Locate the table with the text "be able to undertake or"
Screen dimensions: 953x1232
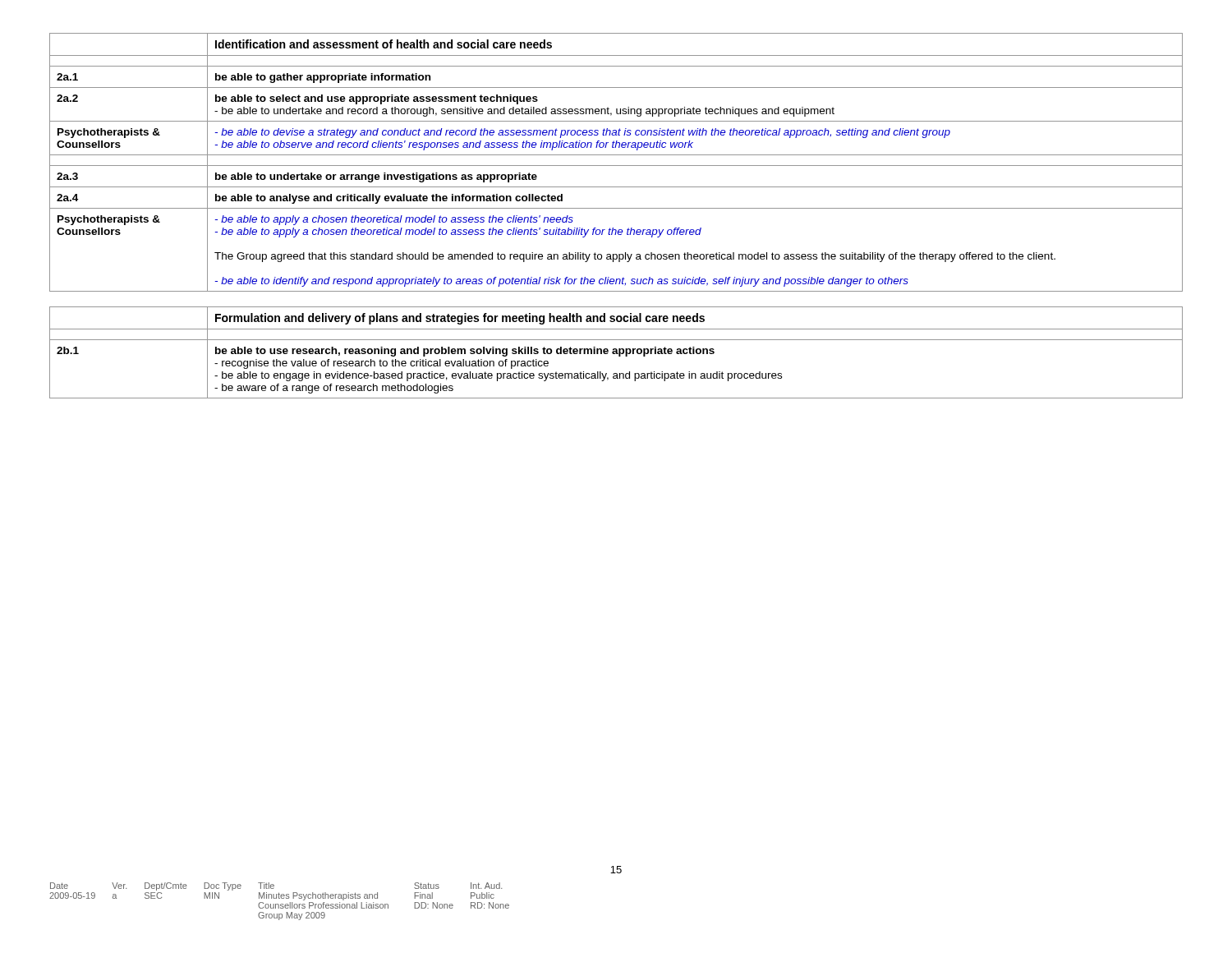[x=616, y=162]
